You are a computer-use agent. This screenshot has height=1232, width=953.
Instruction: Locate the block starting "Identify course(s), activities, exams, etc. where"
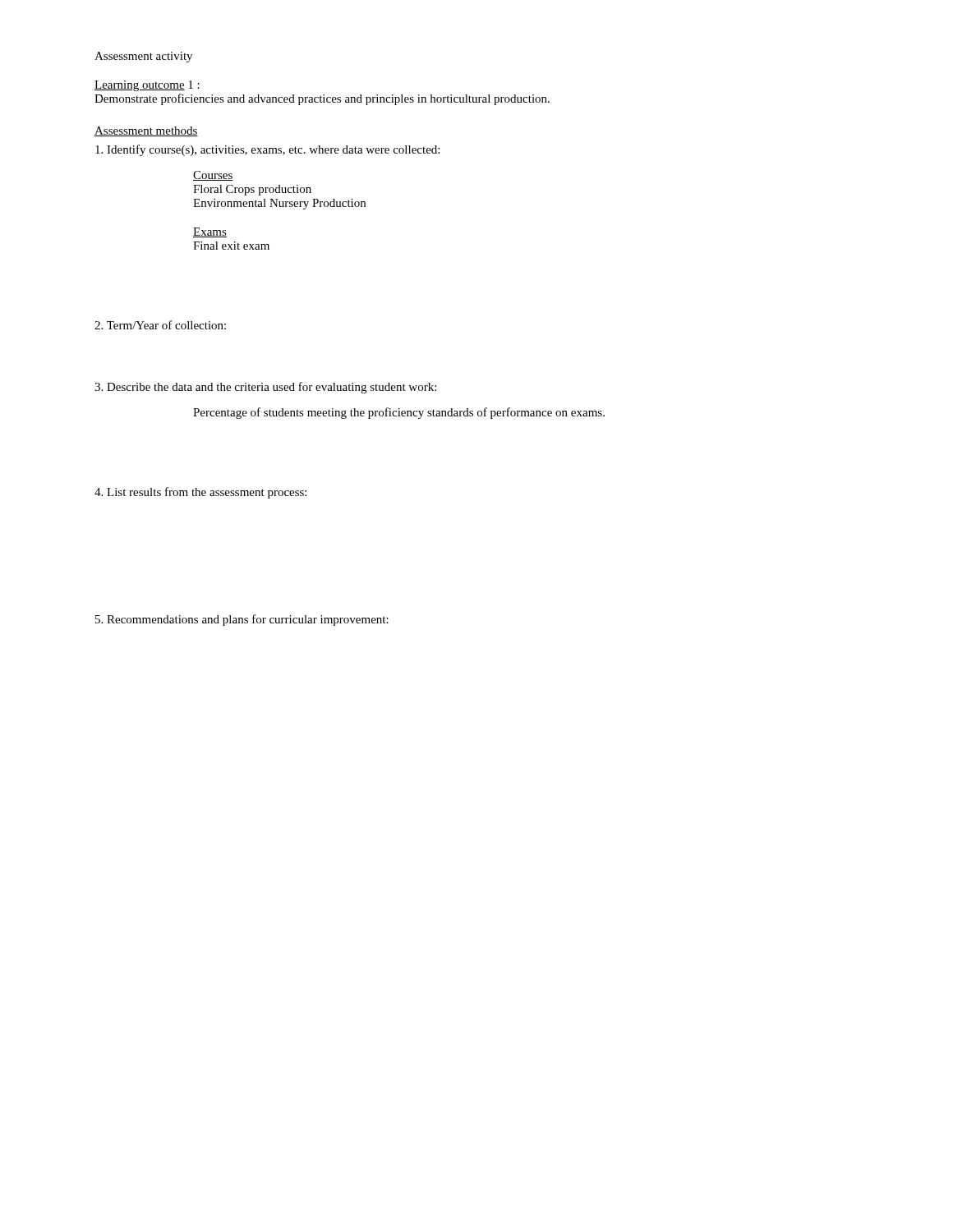tap(268, 150)
